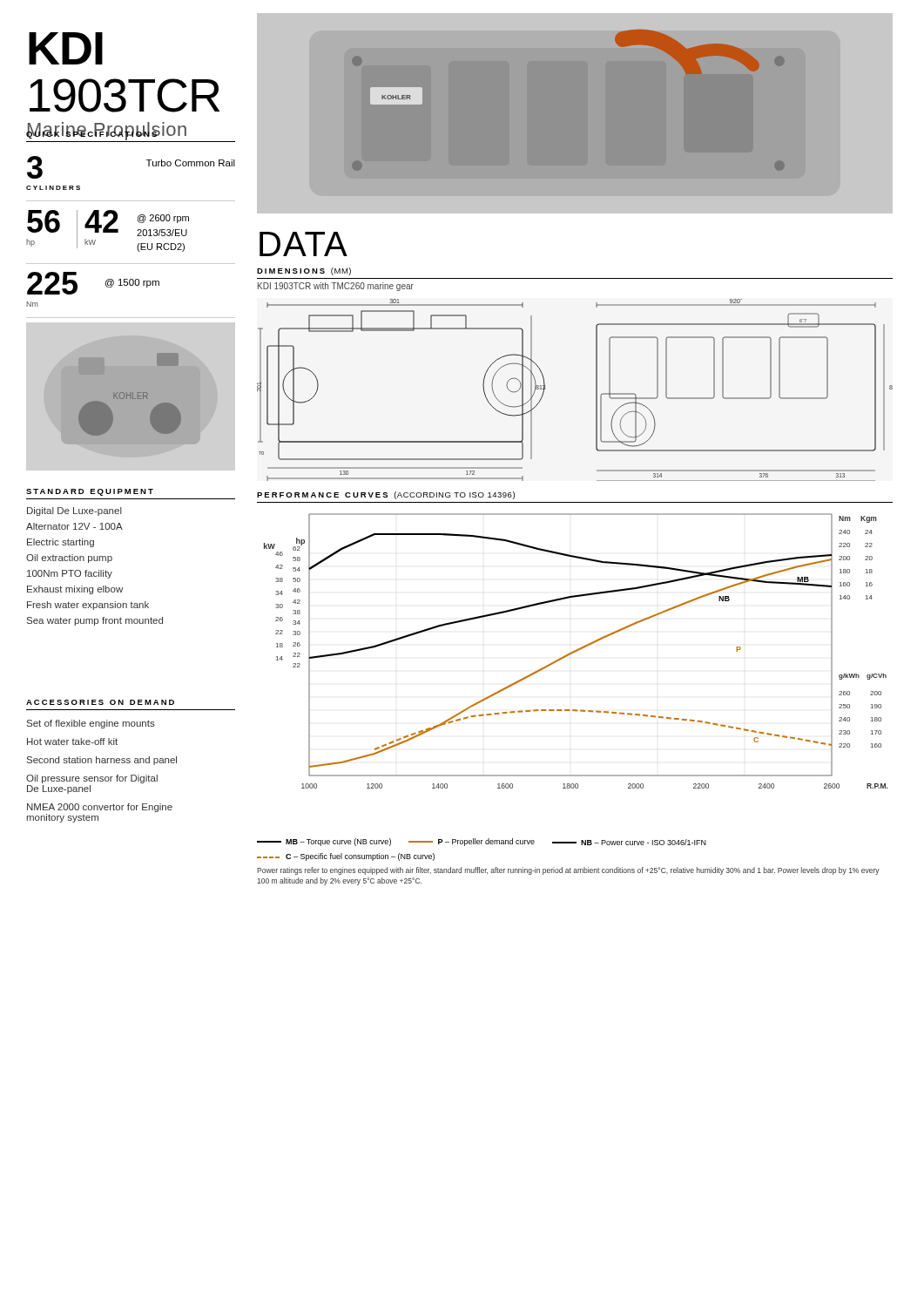
Task: Find the engineering diagram
Action: pos(575,389)
